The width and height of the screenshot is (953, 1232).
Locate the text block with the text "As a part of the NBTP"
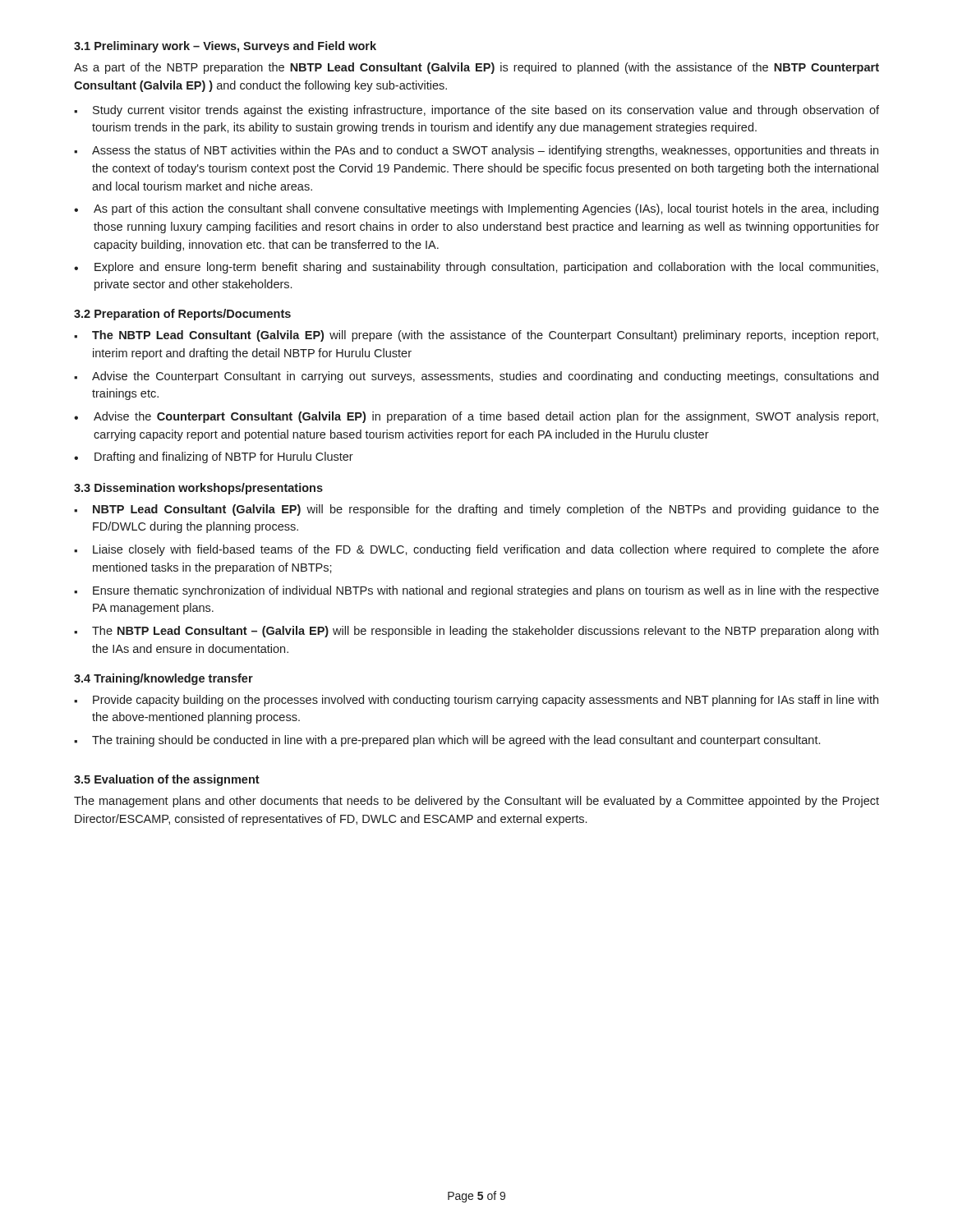click(476, 76)
